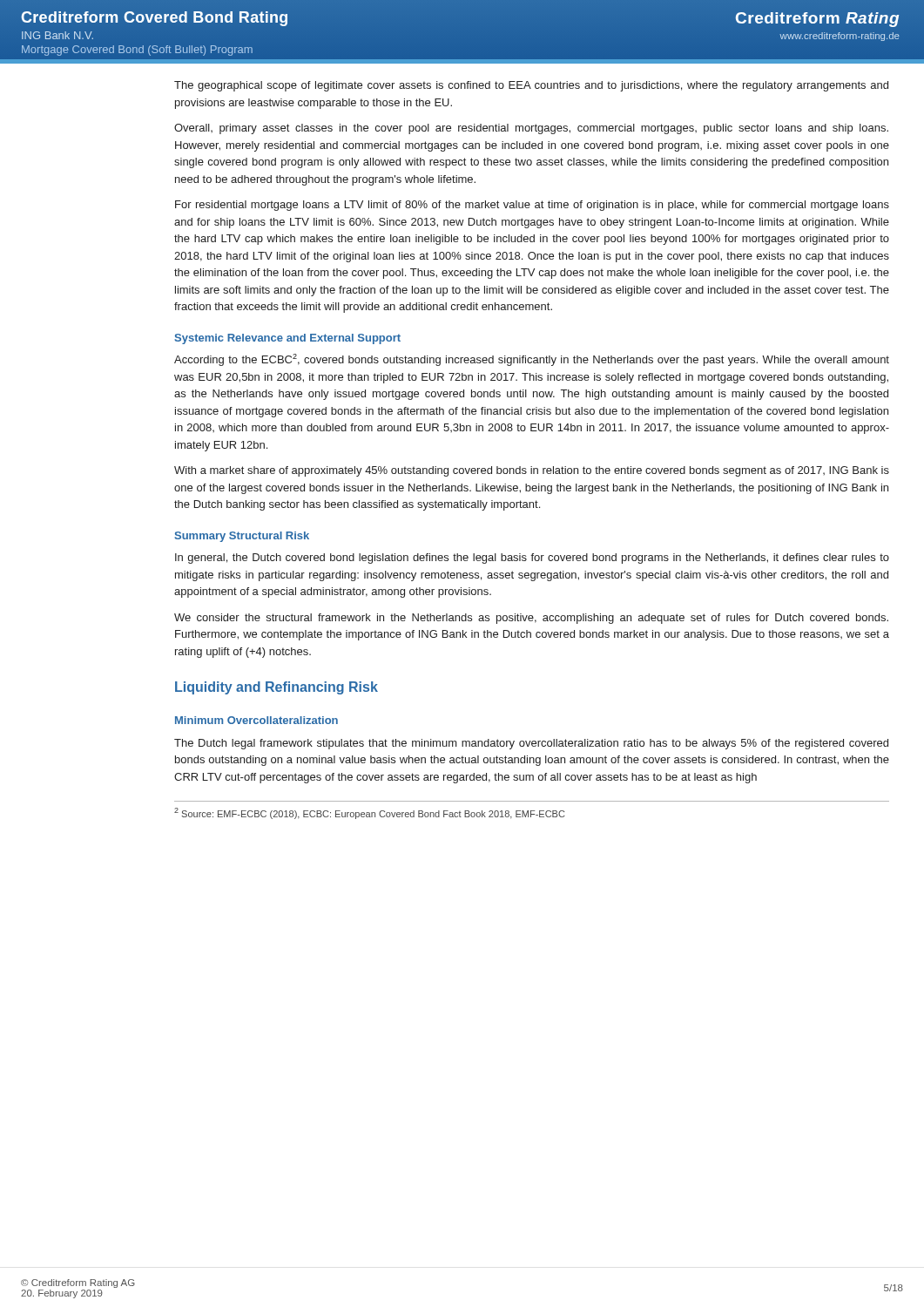Find the region starting "With a market share"

click(532, 487)
